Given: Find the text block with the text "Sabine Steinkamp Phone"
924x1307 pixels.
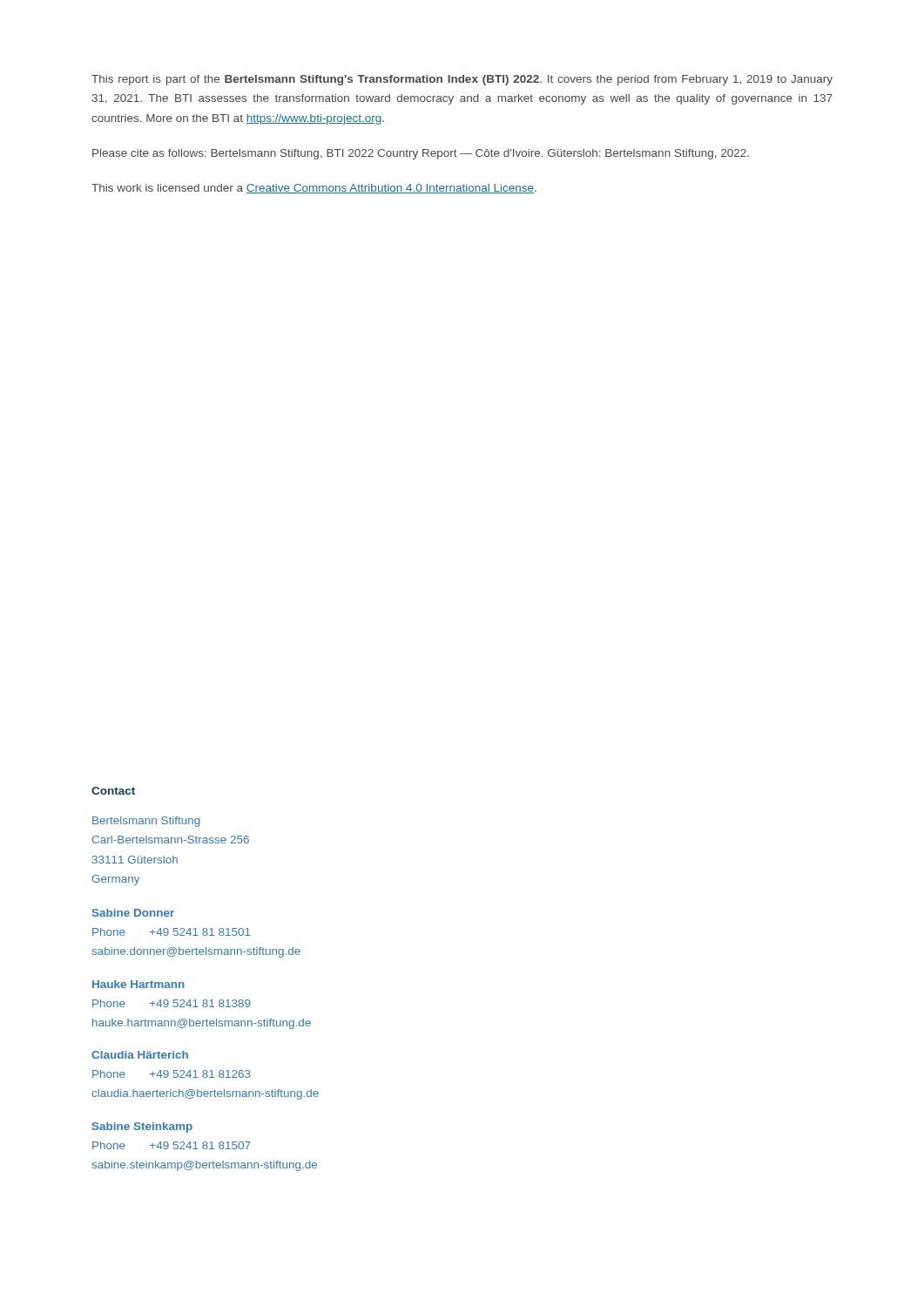Looking at the screenshot, I should pos(205,1147).
